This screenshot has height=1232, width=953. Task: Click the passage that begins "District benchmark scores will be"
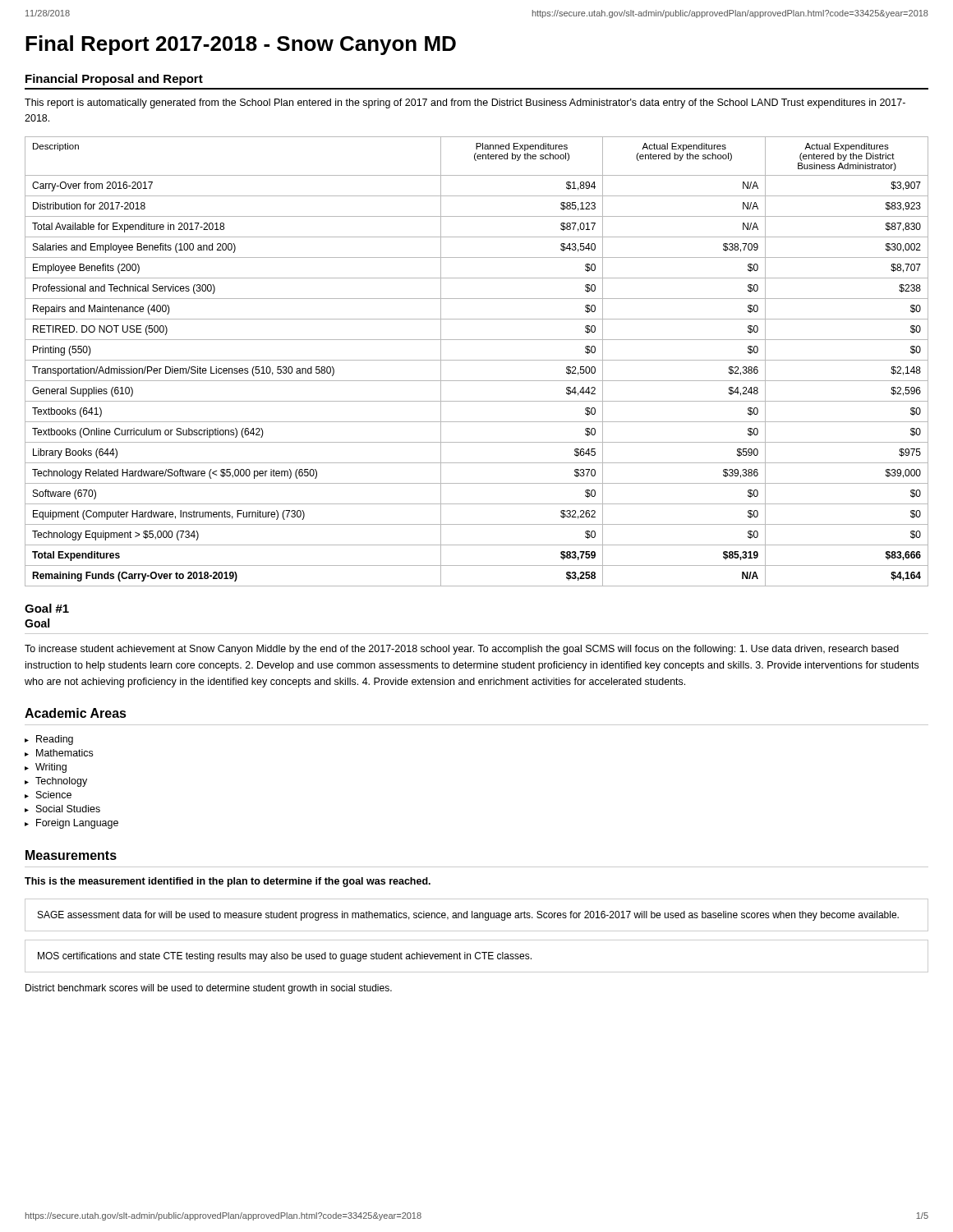209,988
